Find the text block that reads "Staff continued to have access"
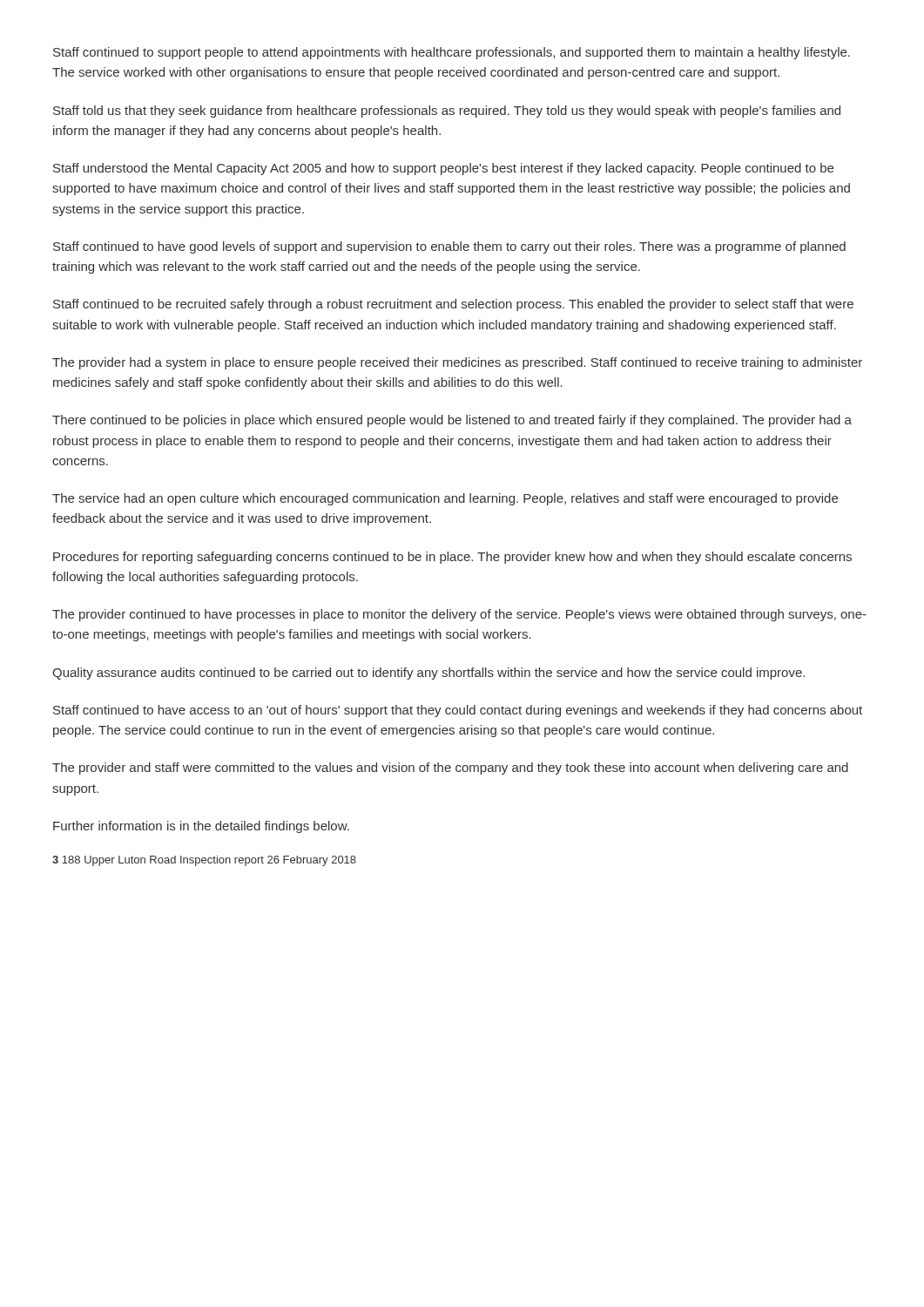This screenshot has height=1307, width=924. click(x=457, y=720)
